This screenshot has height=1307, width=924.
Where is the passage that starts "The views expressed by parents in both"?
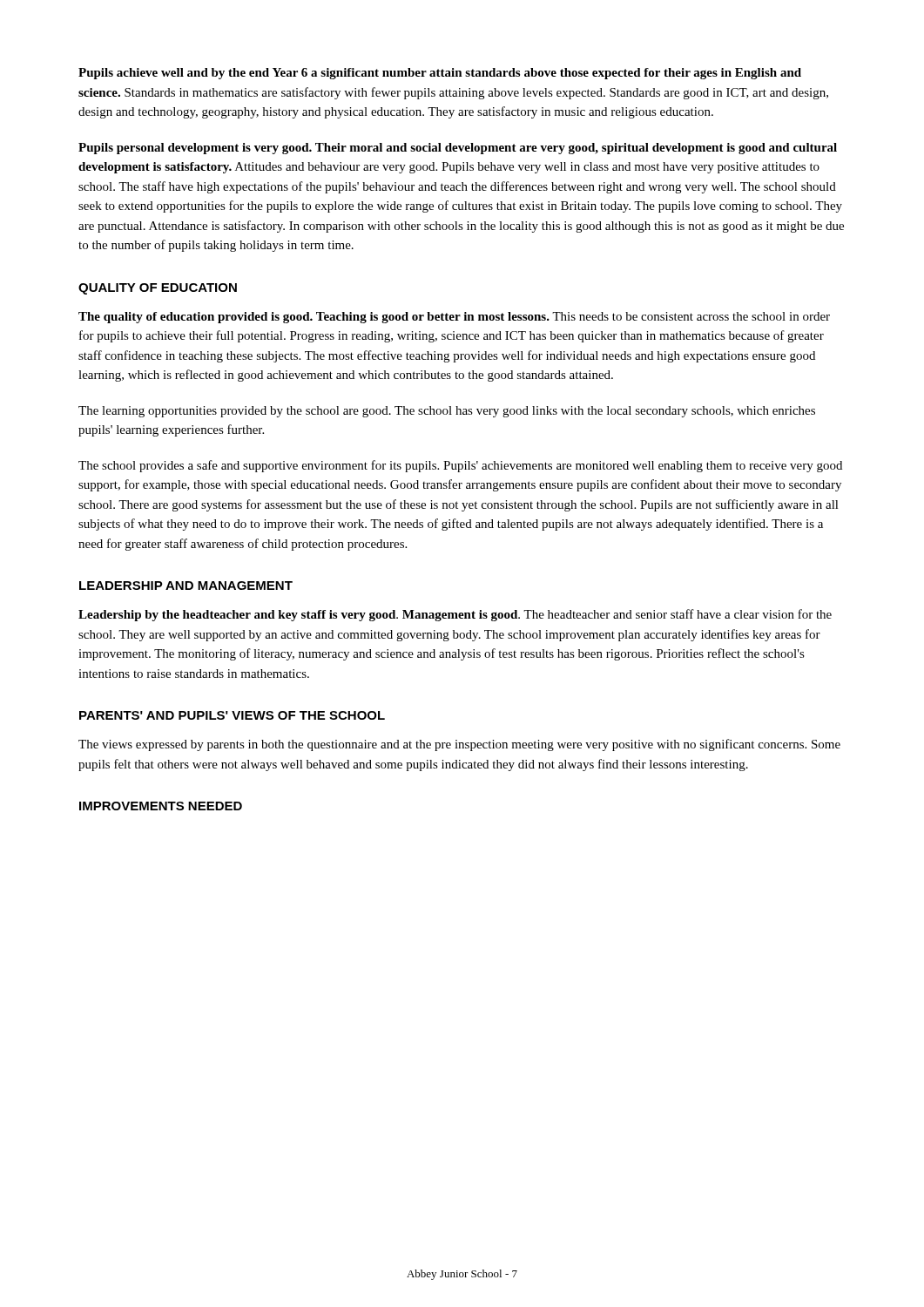459,754
